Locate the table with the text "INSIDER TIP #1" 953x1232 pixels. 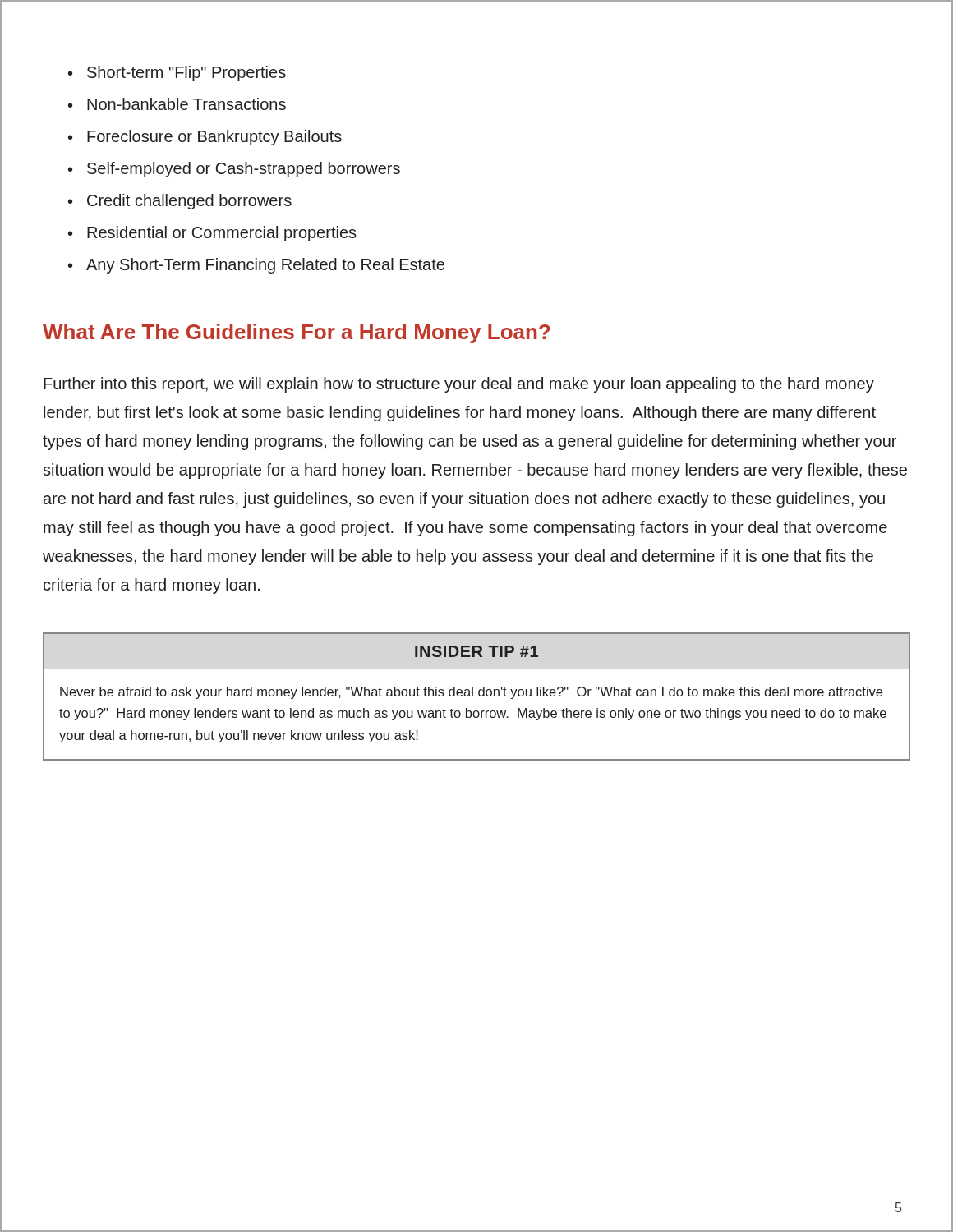(476, 697)
